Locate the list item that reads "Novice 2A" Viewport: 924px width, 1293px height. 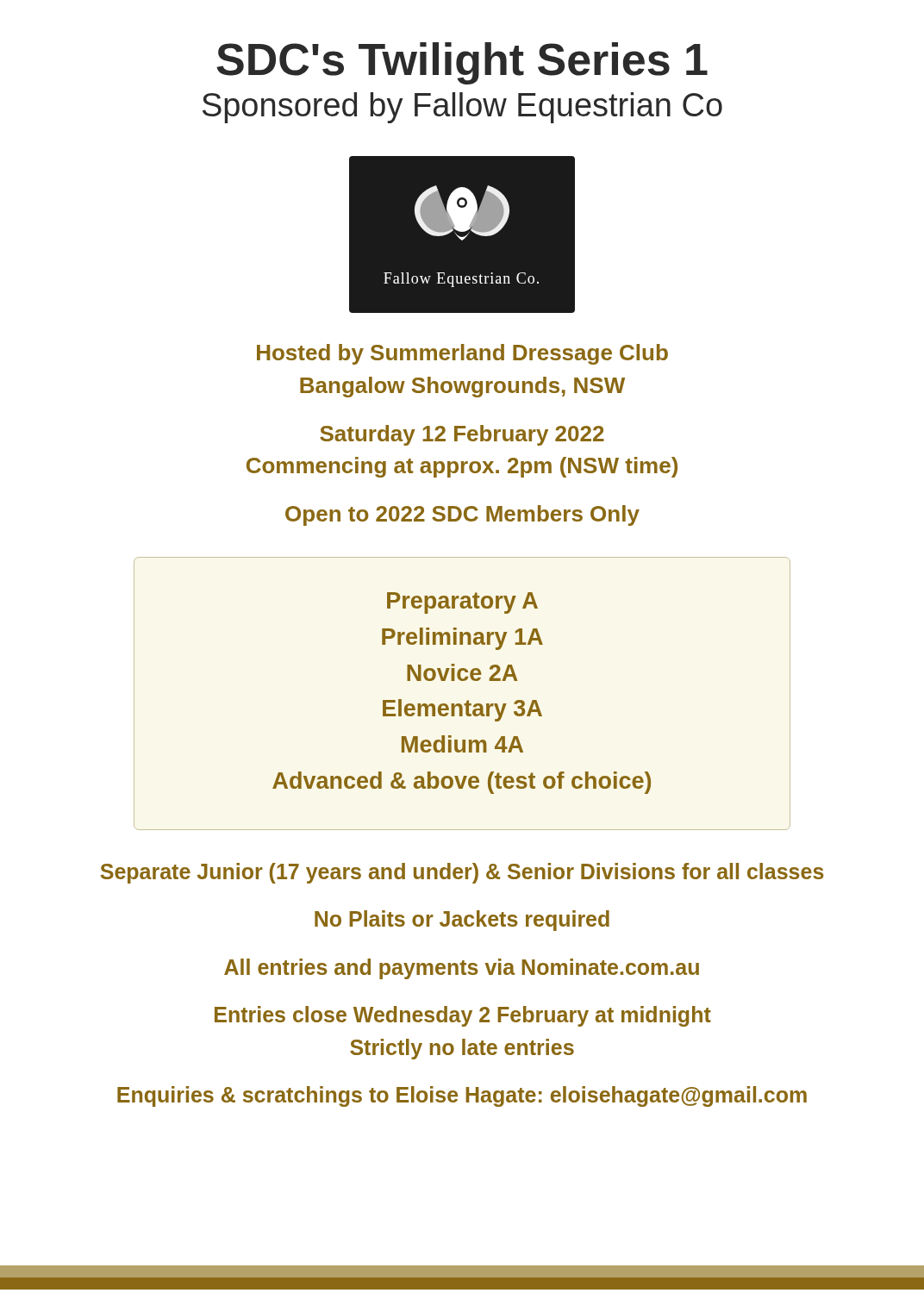[462, 673]
